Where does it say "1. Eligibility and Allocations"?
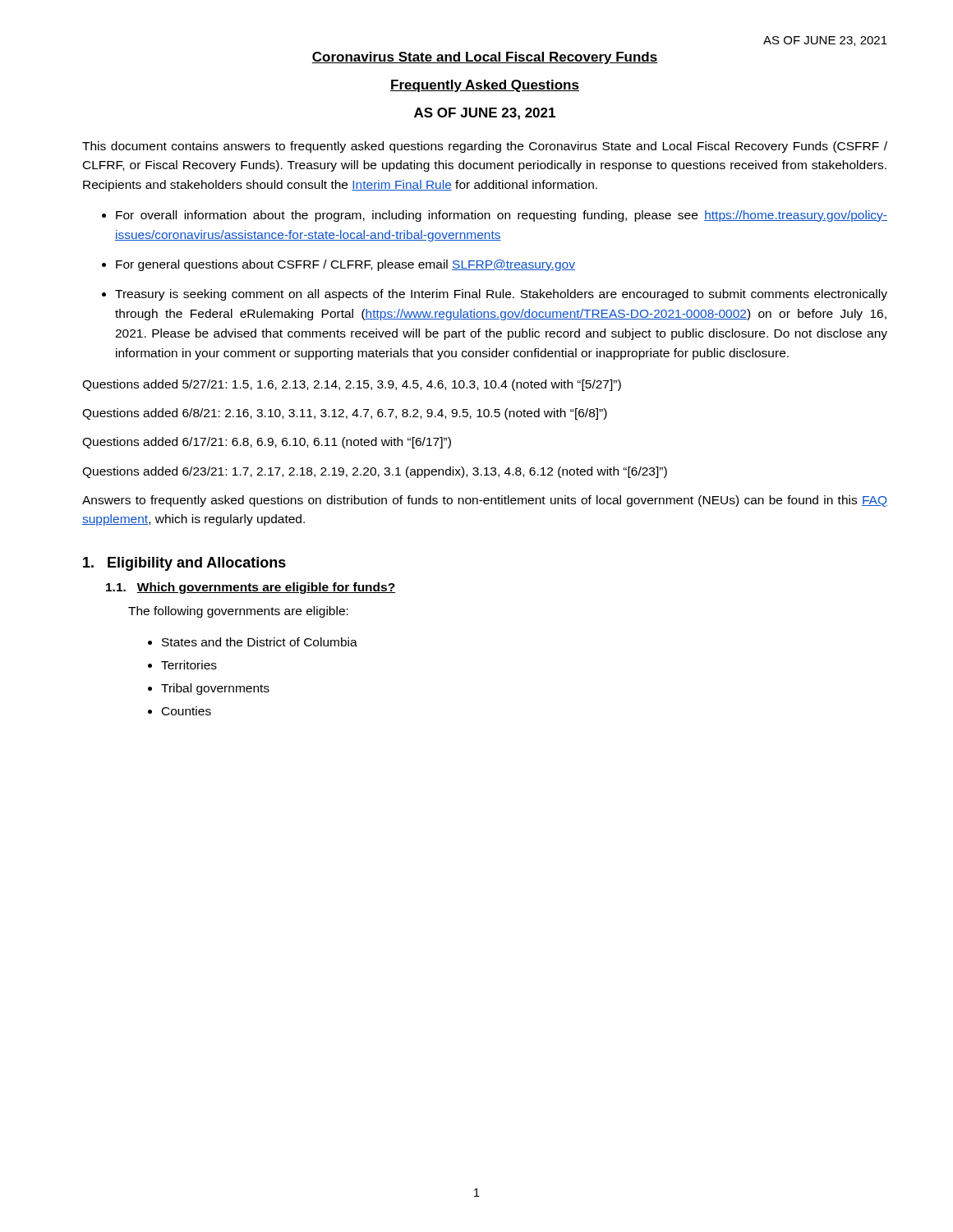 click(x=184, y=563)
